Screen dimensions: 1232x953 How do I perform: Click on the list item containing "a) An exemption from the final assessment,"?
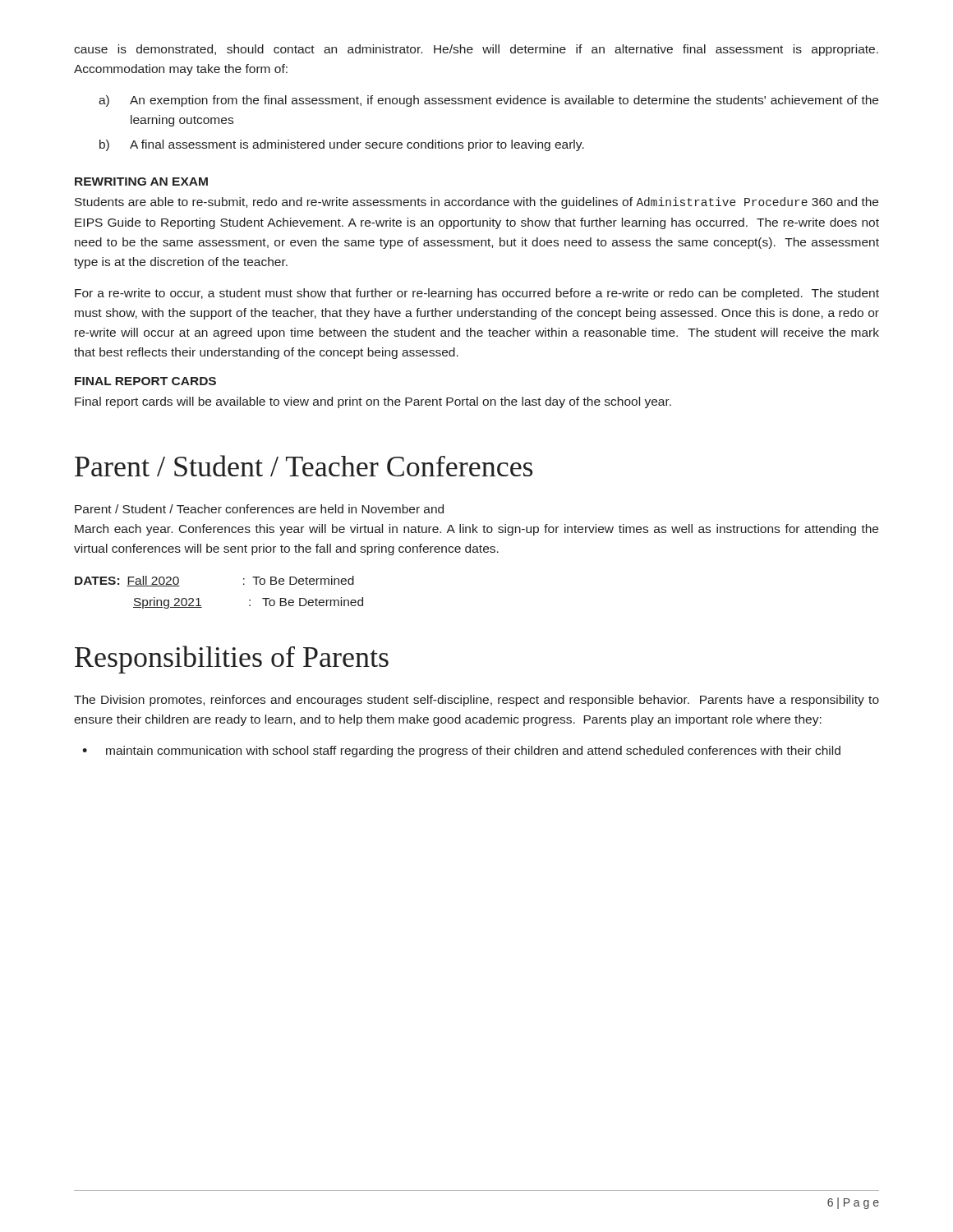pos(476,110)
